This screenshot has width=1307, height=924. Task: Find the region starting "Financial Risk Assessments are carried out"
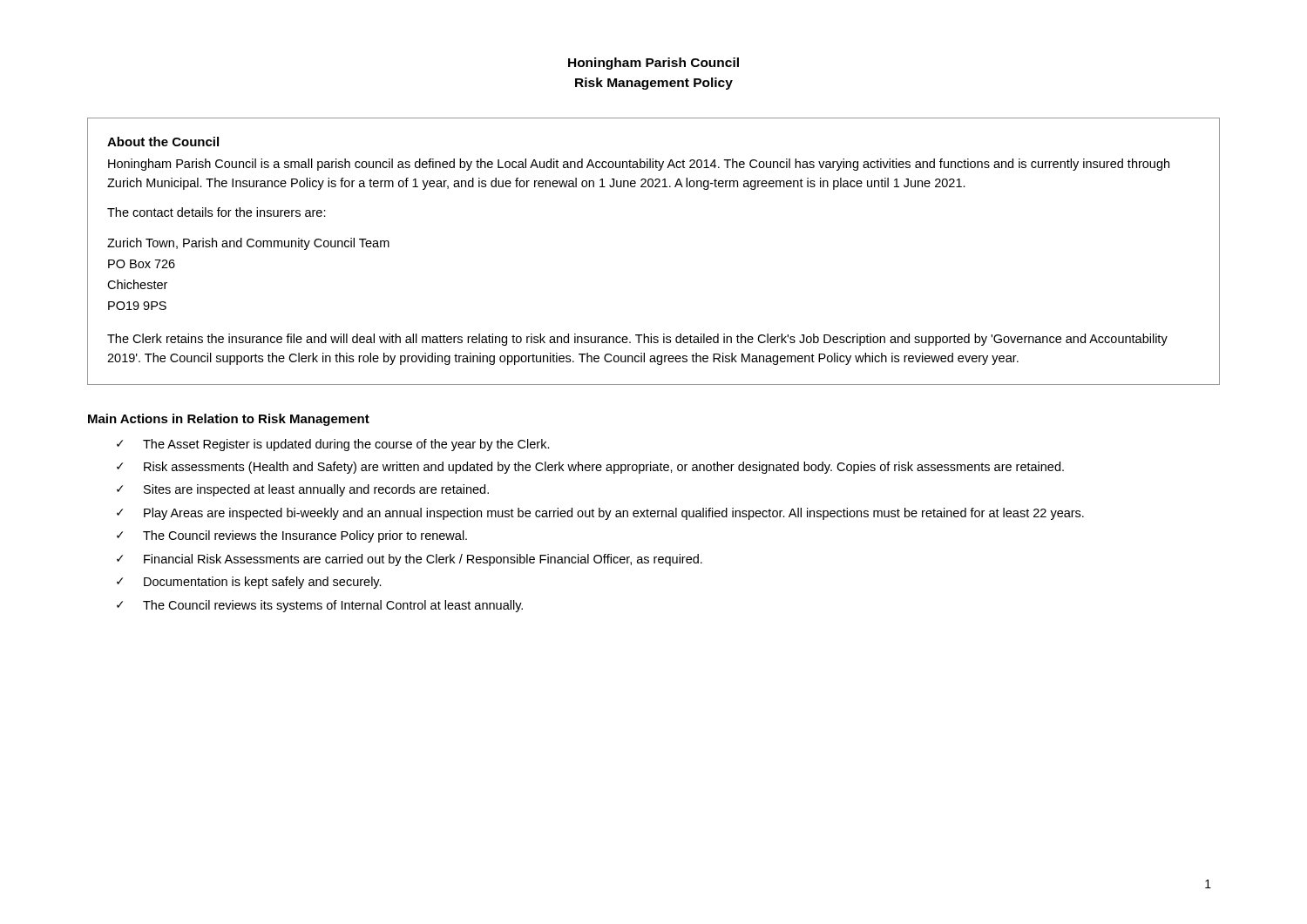(423, 559)
